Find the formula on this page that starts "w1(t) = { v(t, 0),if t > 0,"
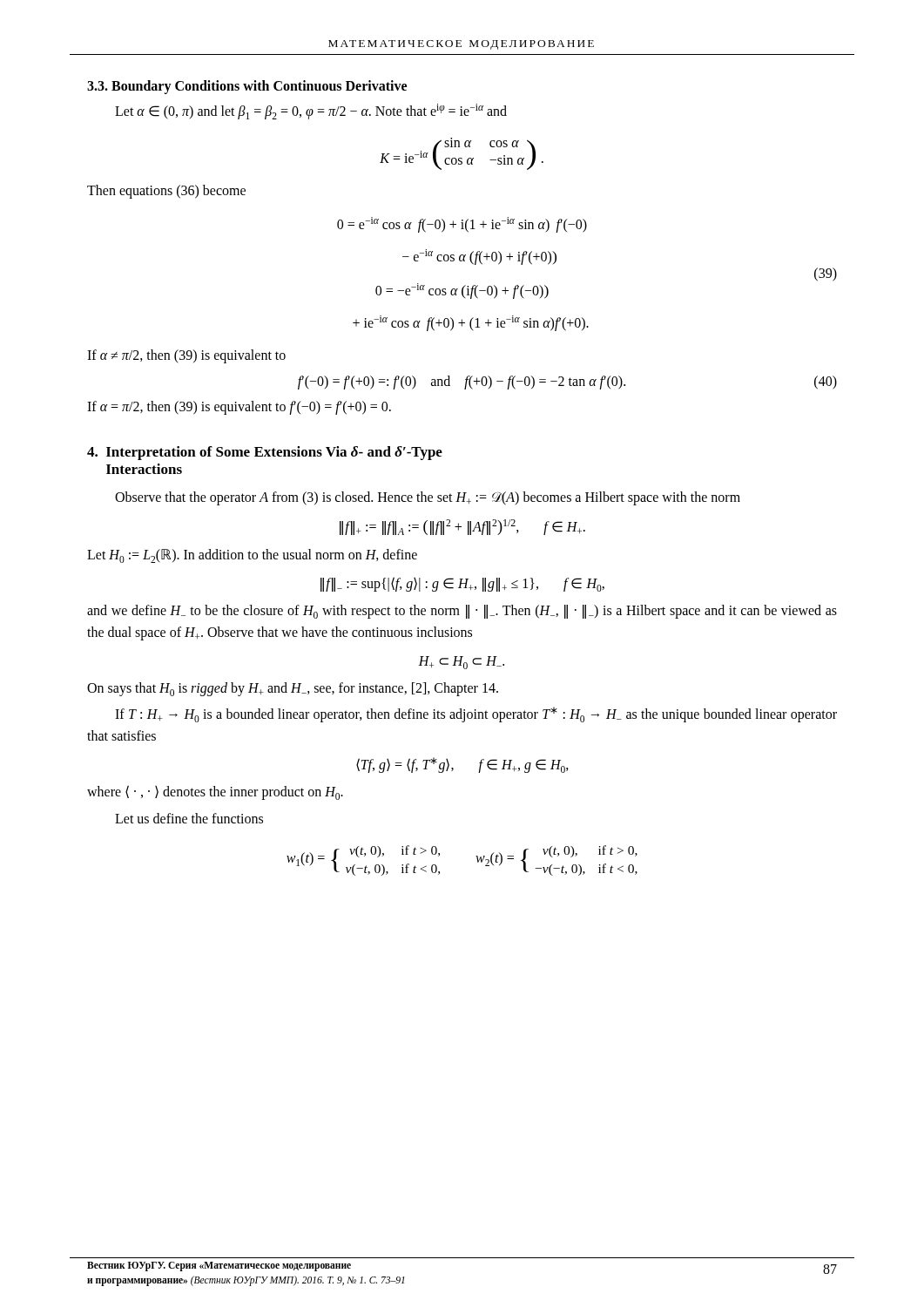Screen dimensions: 1307x924 pyautogui.click(x=462, y=859)
